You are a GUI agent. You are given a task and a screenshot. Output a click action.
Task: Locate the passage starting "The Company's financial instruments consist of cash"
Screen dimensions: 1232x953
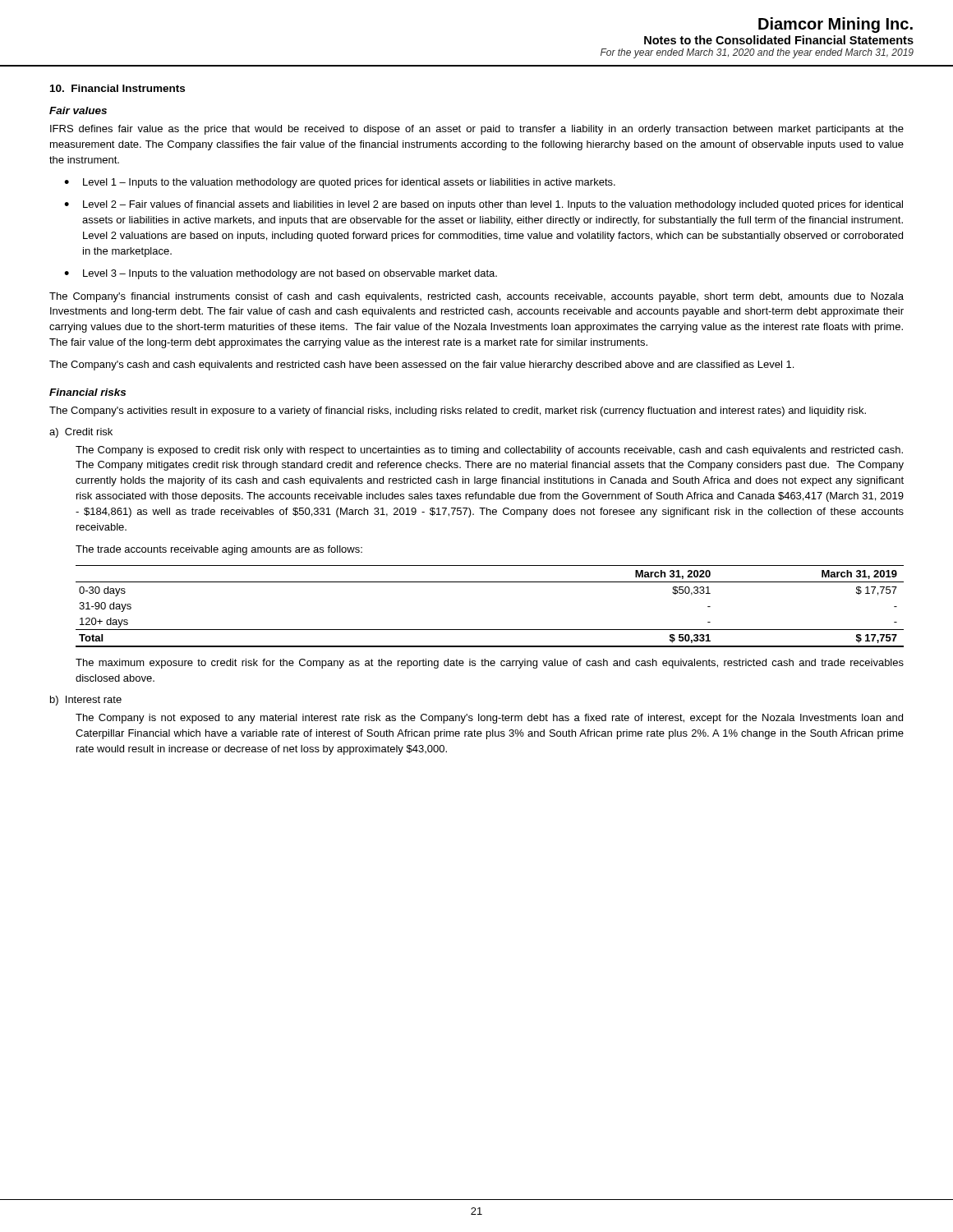point(476,319)
